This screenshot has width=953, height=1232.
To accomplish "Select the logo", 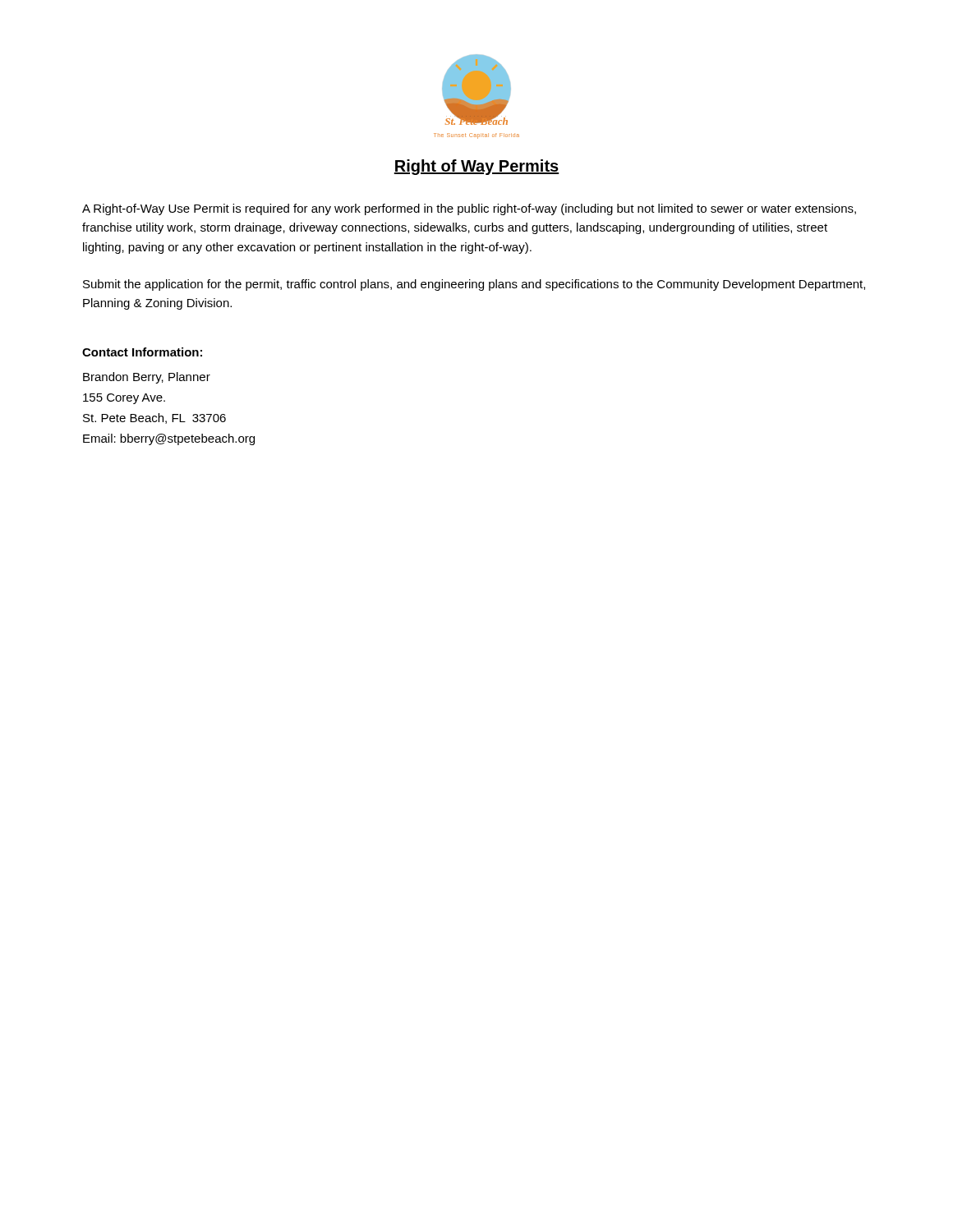I will point(476,96).
